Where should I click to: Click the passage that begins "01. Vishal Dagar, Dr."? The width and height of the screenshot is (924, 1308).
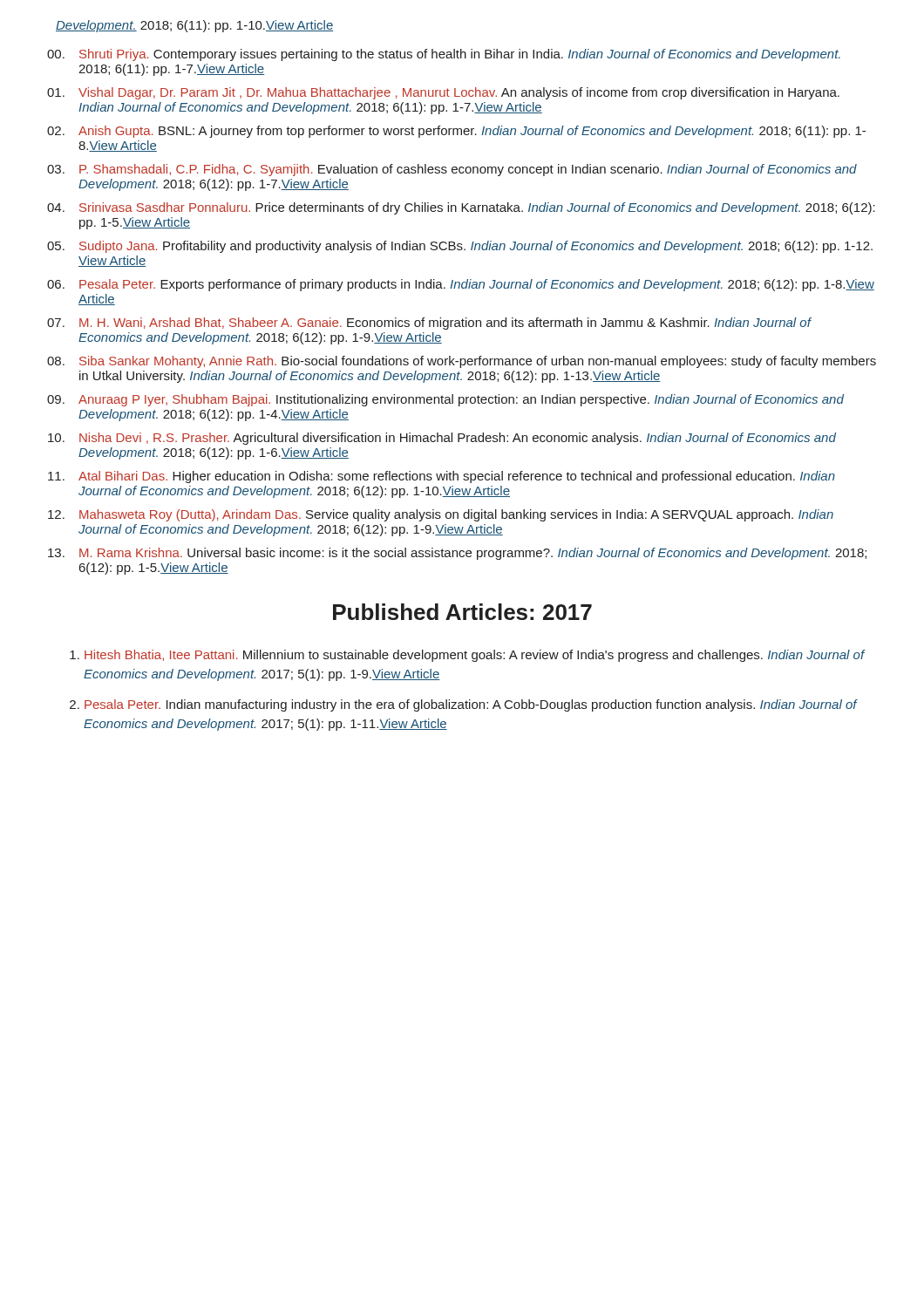pyautogui.click(x=462, y=99)
